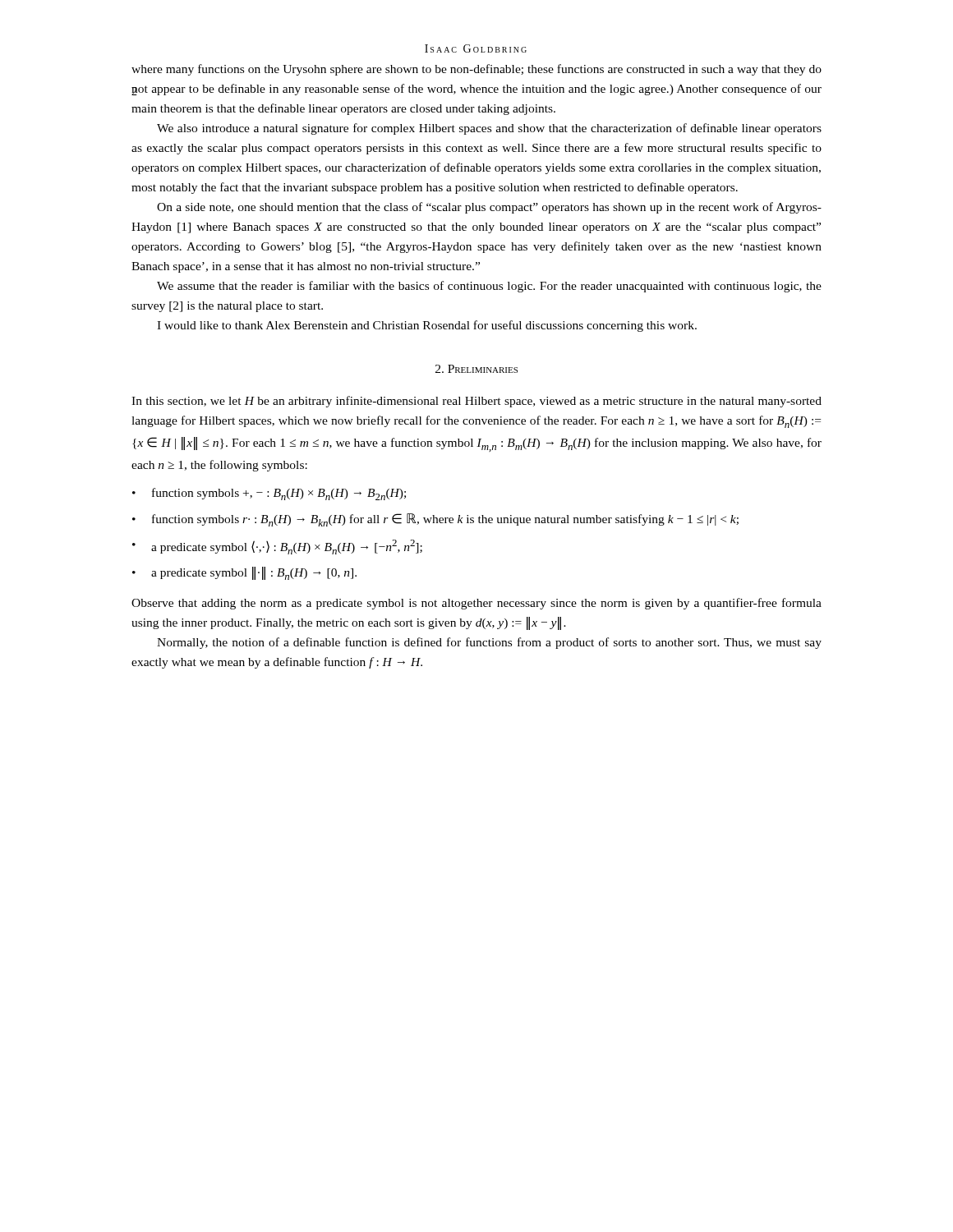Locate the text block that reads "On a side note,"
Screen dimensions: 1232x953
point(476,237)
